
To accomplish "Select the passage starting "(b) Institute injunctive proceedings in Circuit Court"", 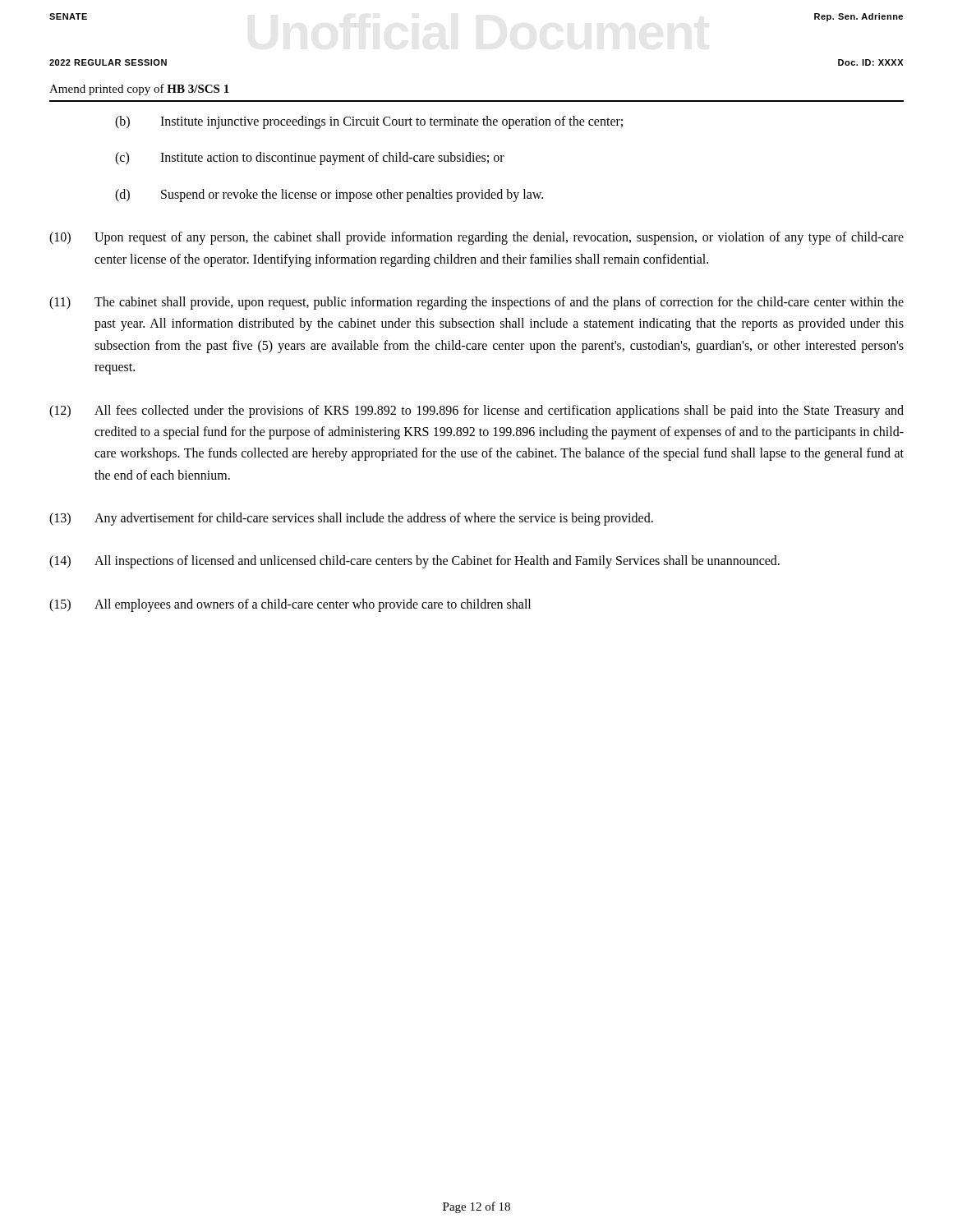I will [x=476, y=122].
